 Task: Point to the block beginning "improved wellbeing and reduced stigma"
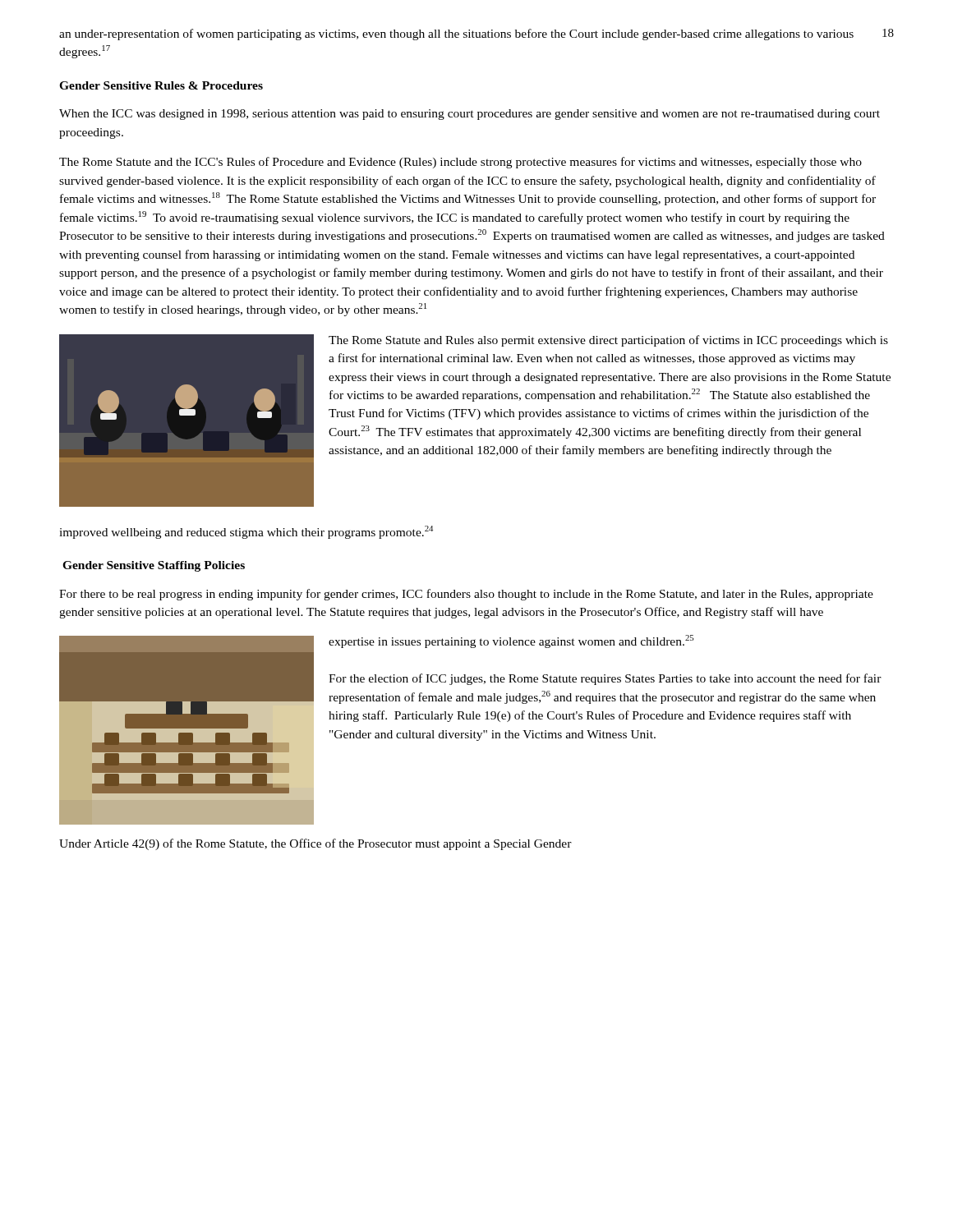pos(246,531)
